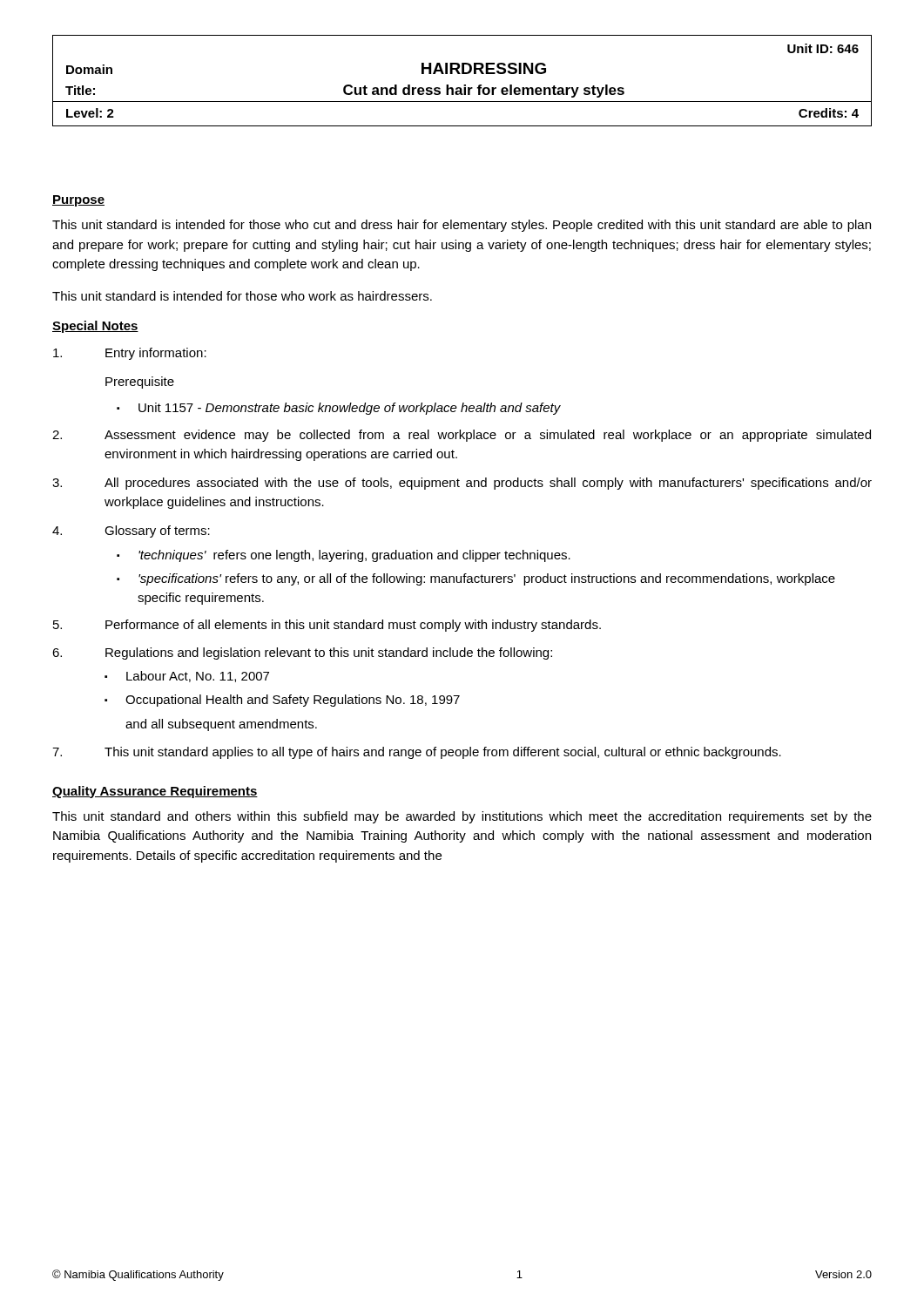This screenshot has width=924, height=1307.
Task: Click the passage that begins "▪ 'specifications' refers"
Action: click(x=494, y=588)
